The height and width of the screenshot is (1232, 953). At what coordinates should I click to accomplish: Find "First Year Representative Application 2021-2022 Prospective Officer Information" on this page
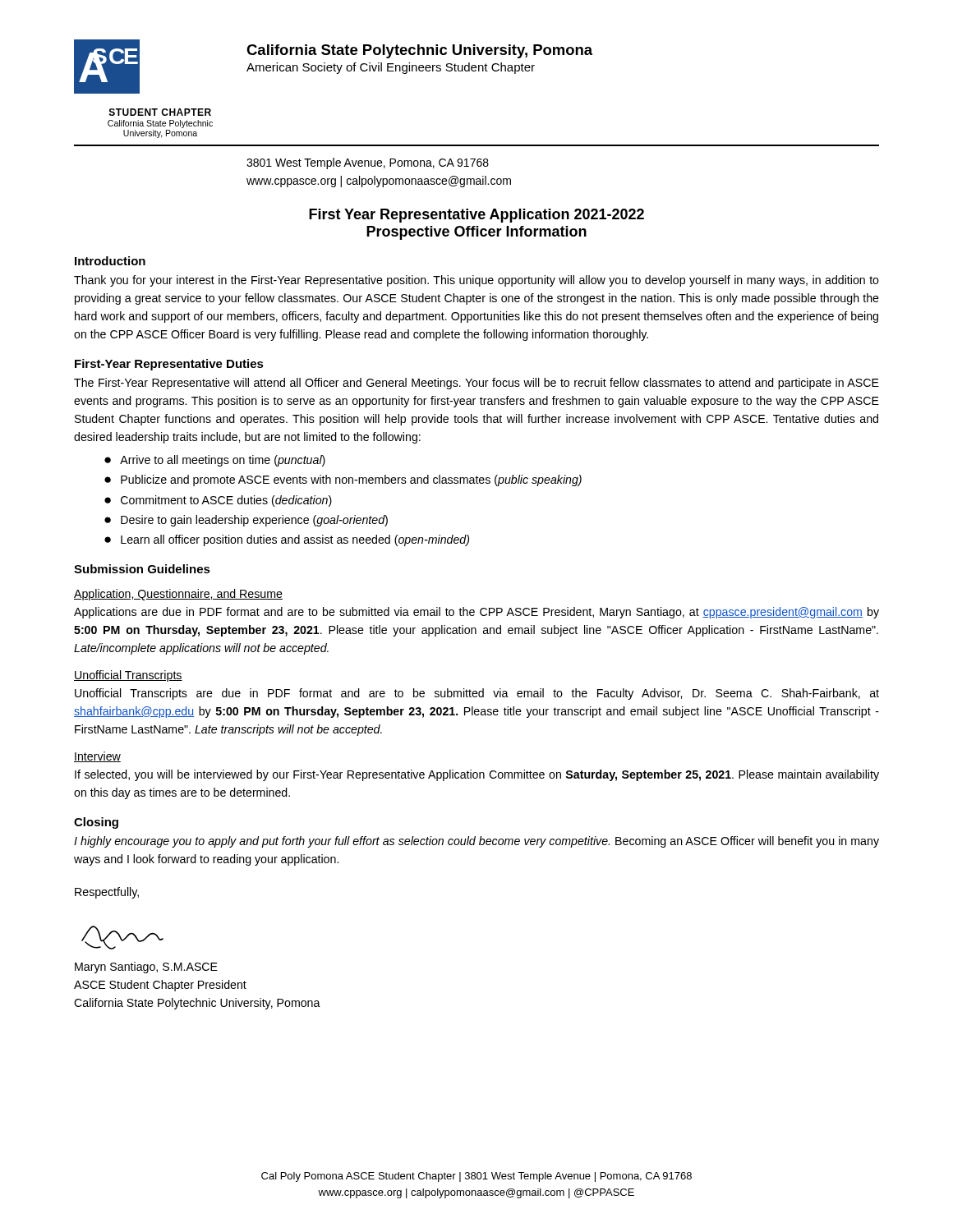tap(476, 224)
